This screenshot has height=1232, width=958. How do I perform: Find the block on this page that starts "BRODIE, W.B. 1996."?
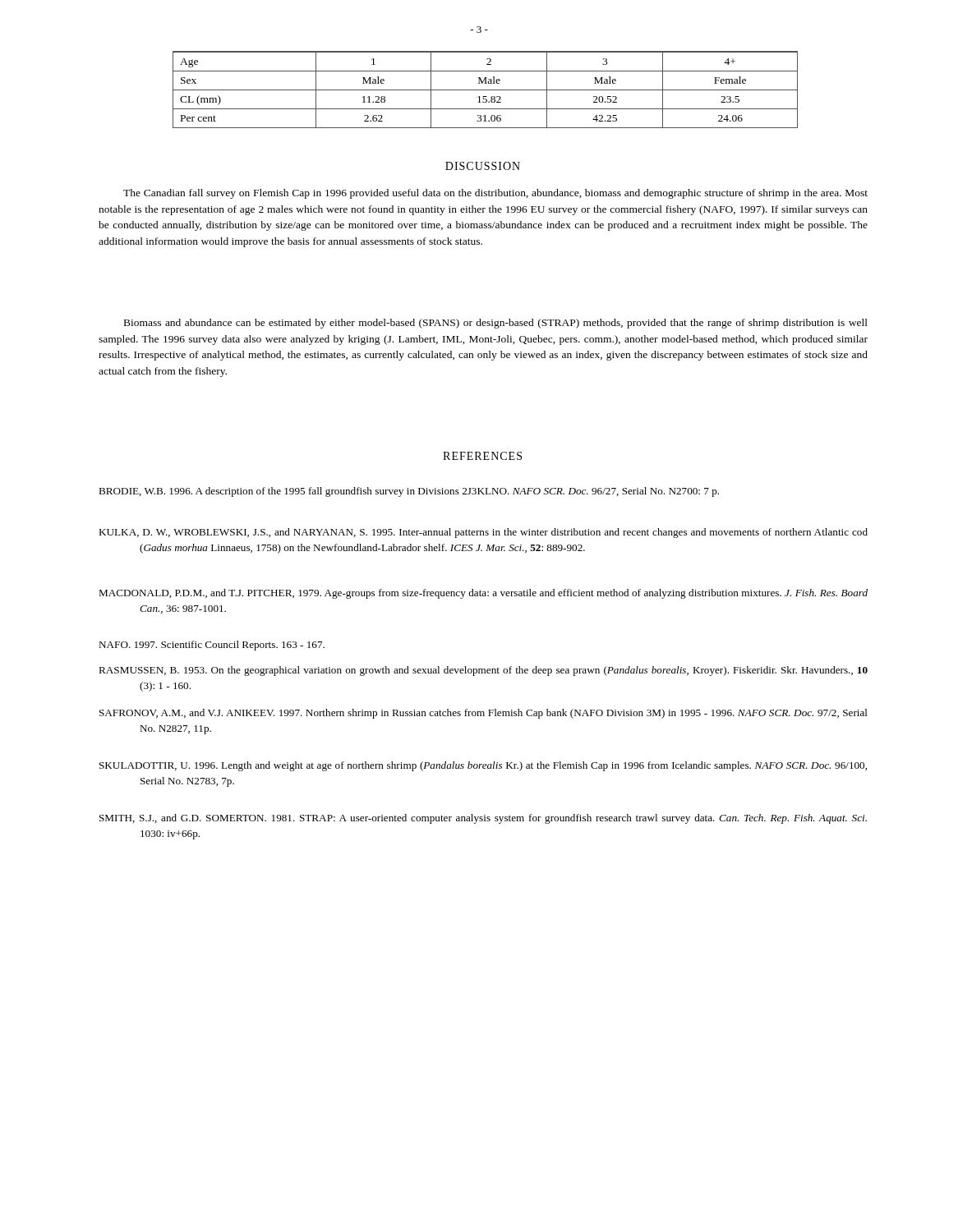tap(409, 491)
